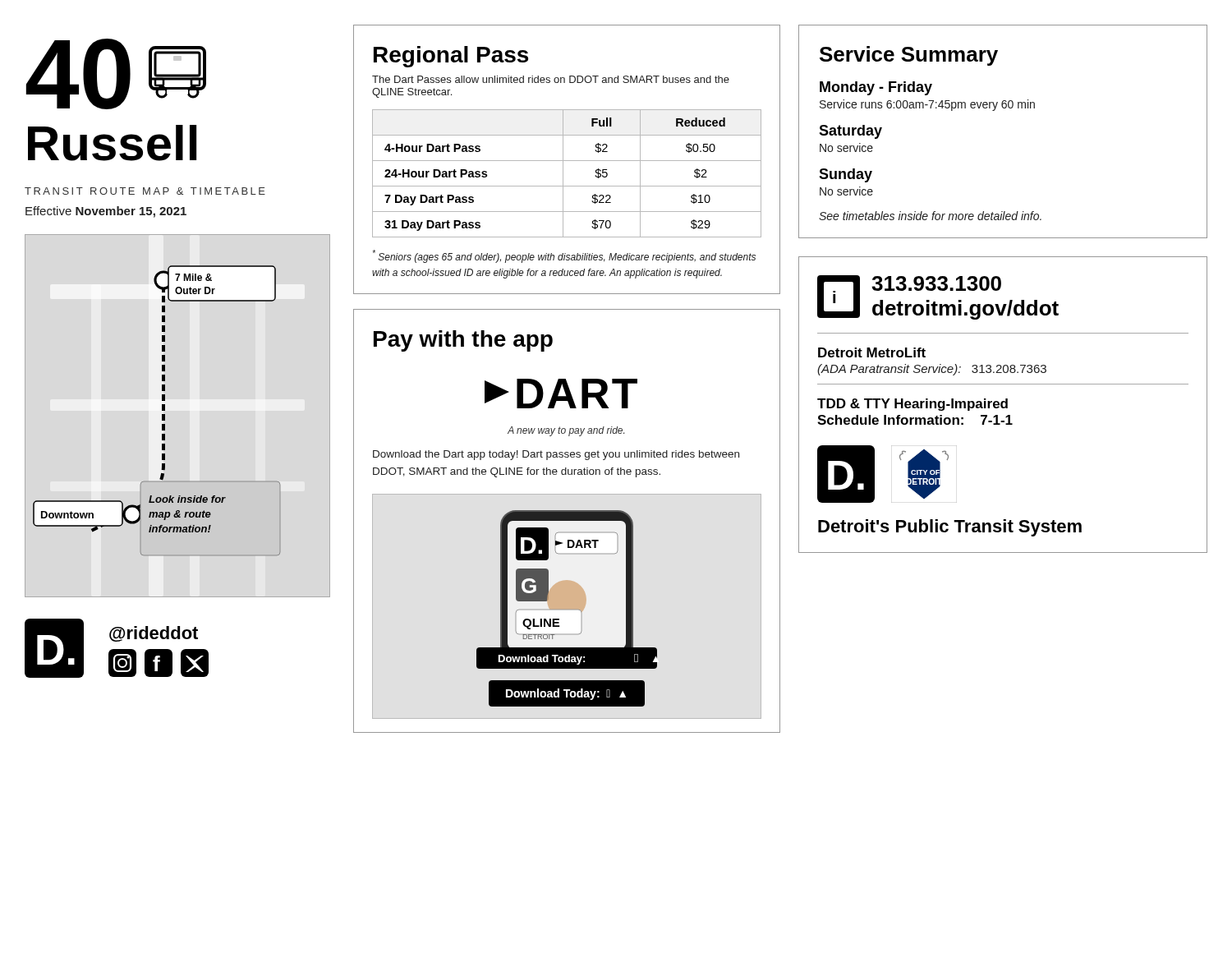
Task: Find the region starting "Effective November 15, 2021"
Action: pyautogui.click(x=106, y=211)
